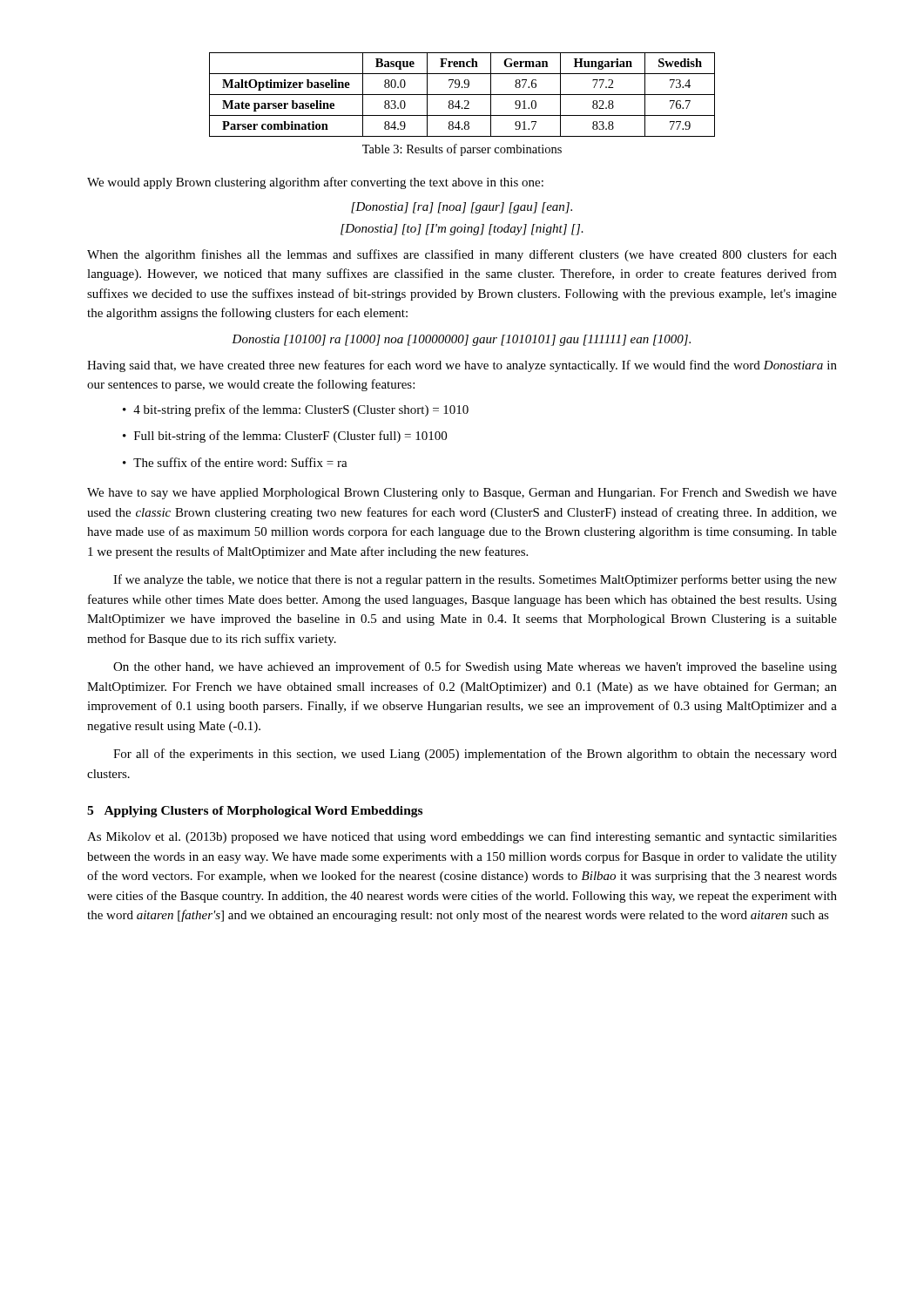Select the text block that reads "[Donostia] [to] [I'm going]"
The image size is (924, 1307).
click(x=462, y=228)
